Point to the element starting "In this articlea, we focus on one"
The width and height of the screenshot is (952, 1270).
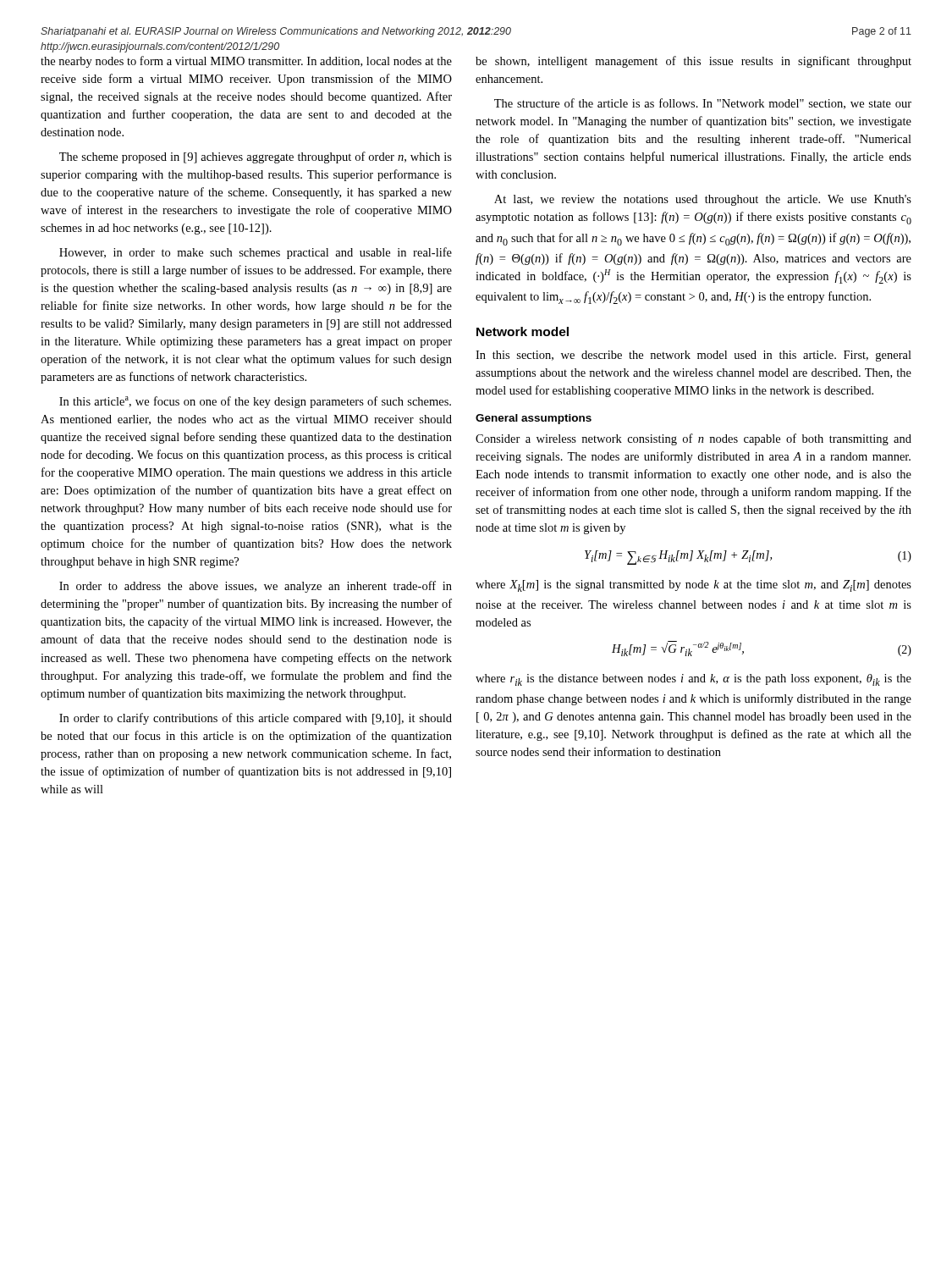point(246,482)
